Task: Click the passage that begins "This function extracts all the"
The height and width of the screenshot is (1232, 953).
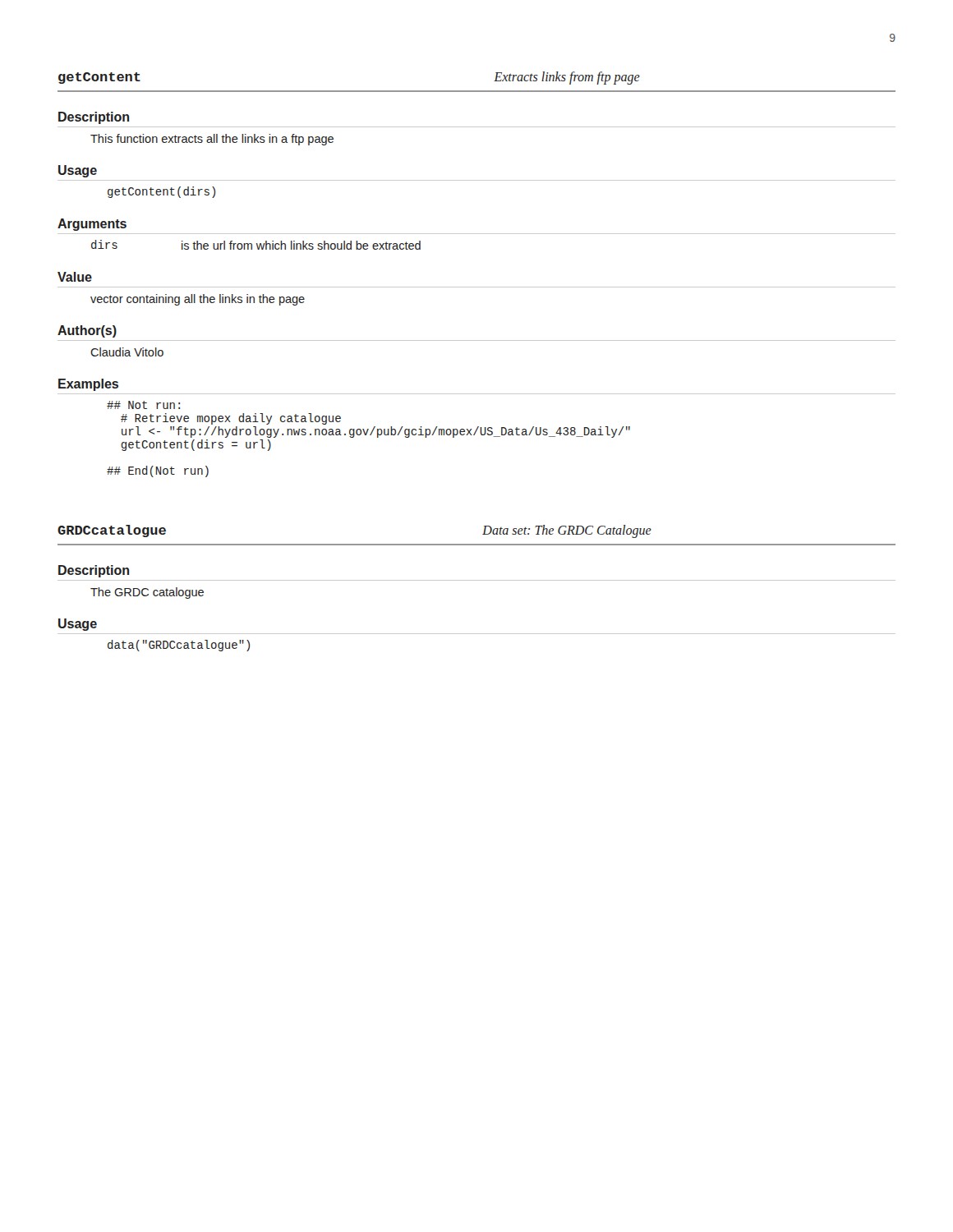Action: [x=212, y=139]
